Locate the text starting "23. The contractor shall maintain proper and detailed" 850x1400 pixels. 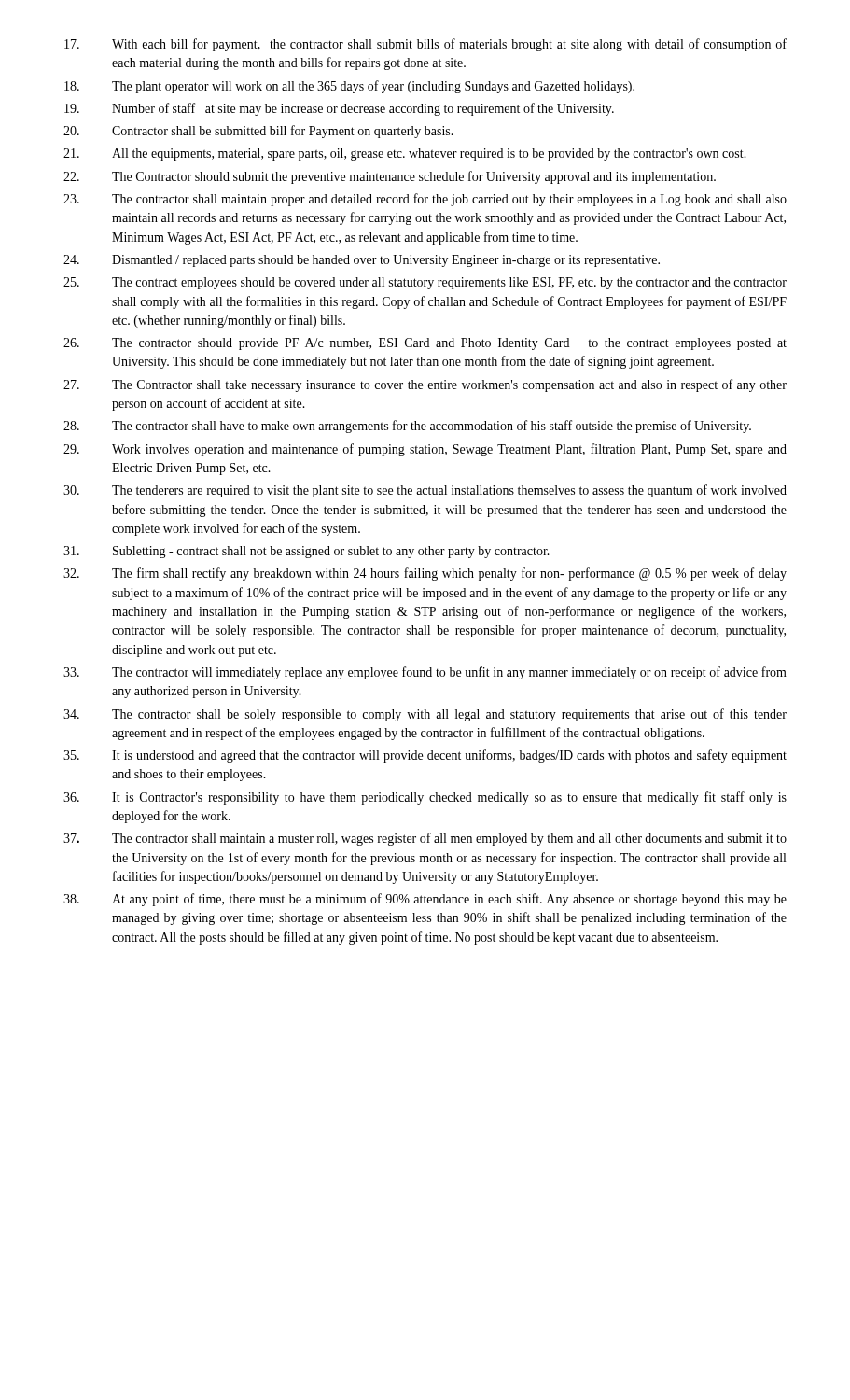(x=425, y=219)
